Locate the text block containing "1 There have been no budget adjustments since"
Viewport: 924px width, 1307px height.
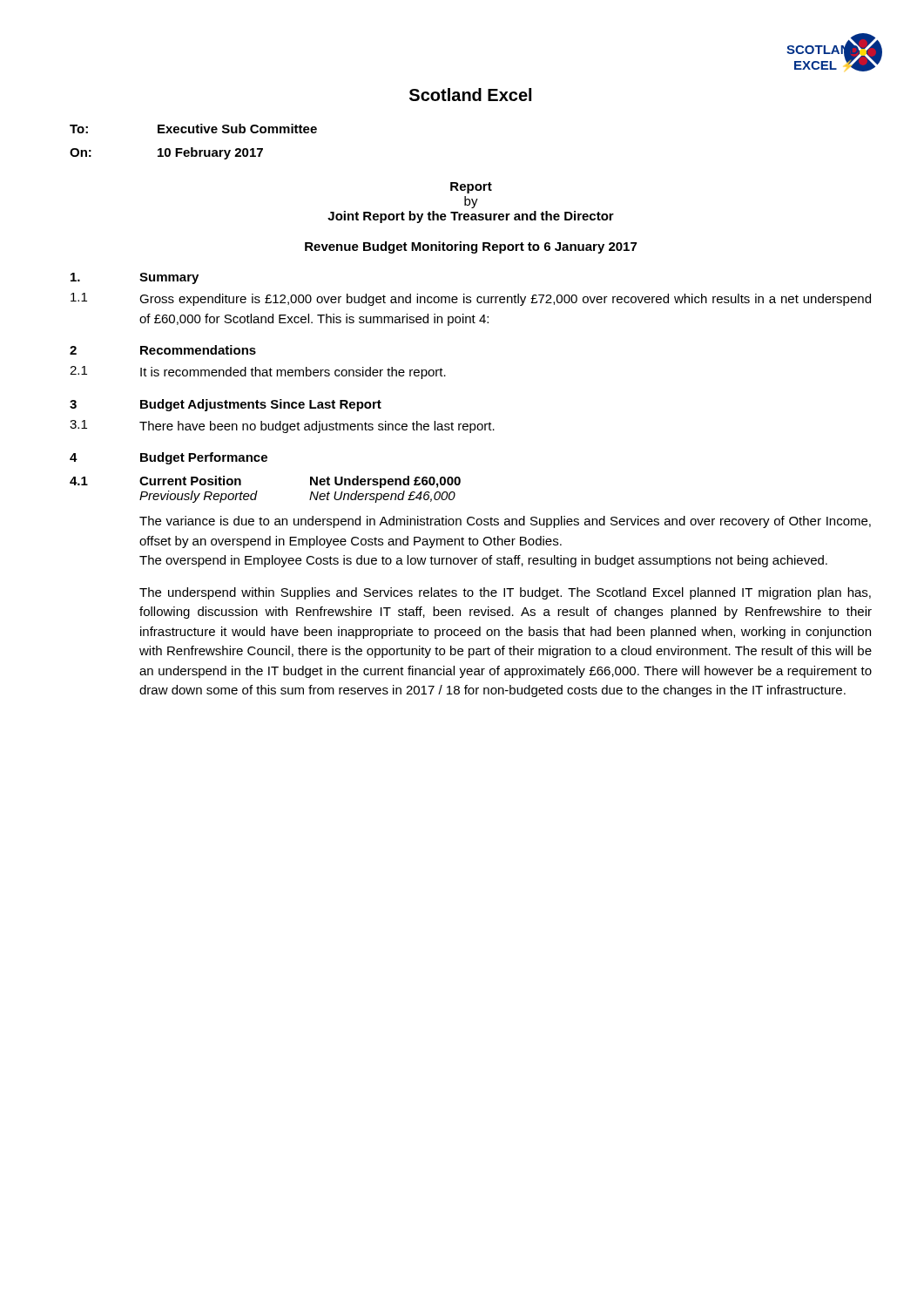471,426
